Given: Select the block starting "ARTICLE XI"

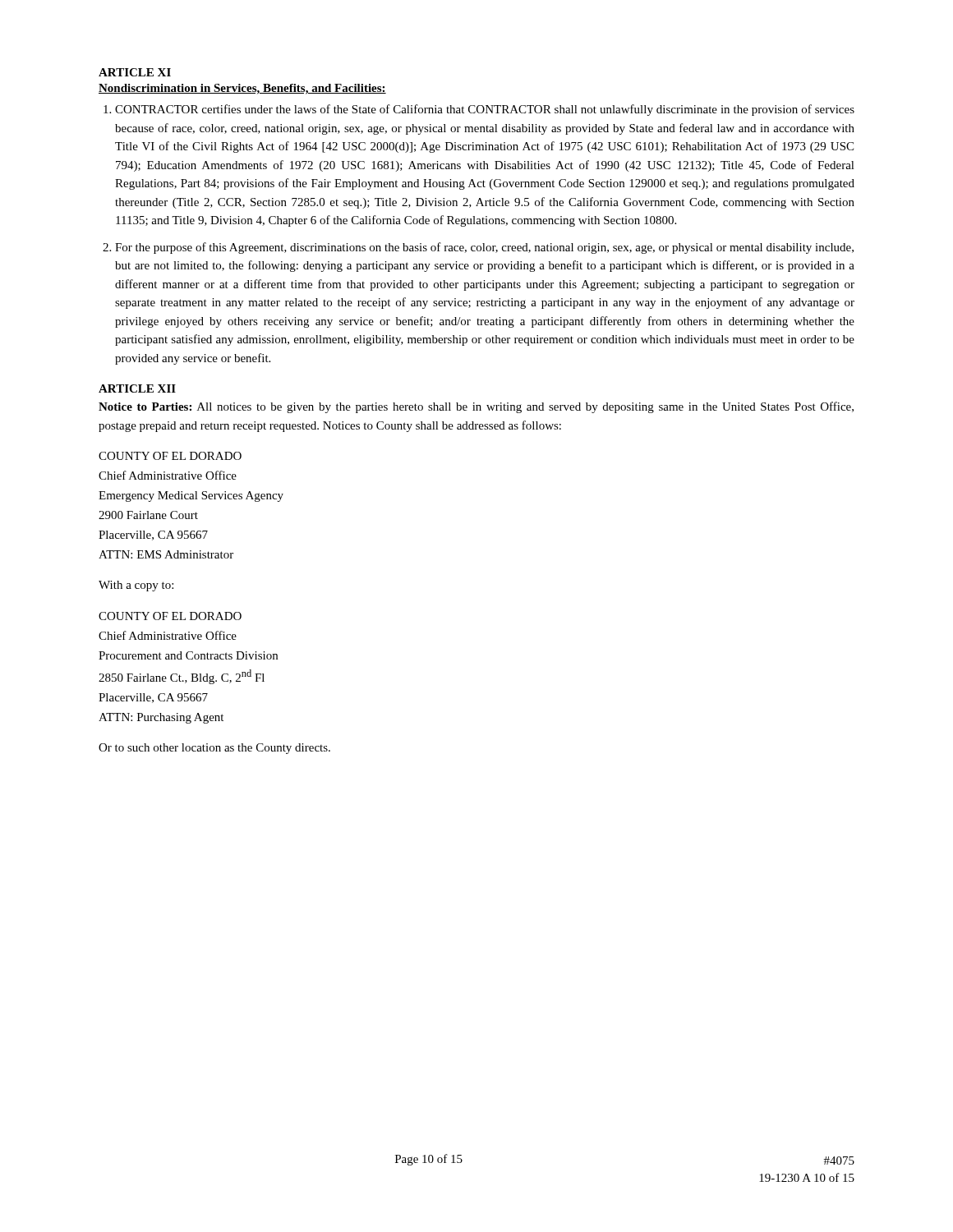Looking at the screenshot, I should 135,72.
